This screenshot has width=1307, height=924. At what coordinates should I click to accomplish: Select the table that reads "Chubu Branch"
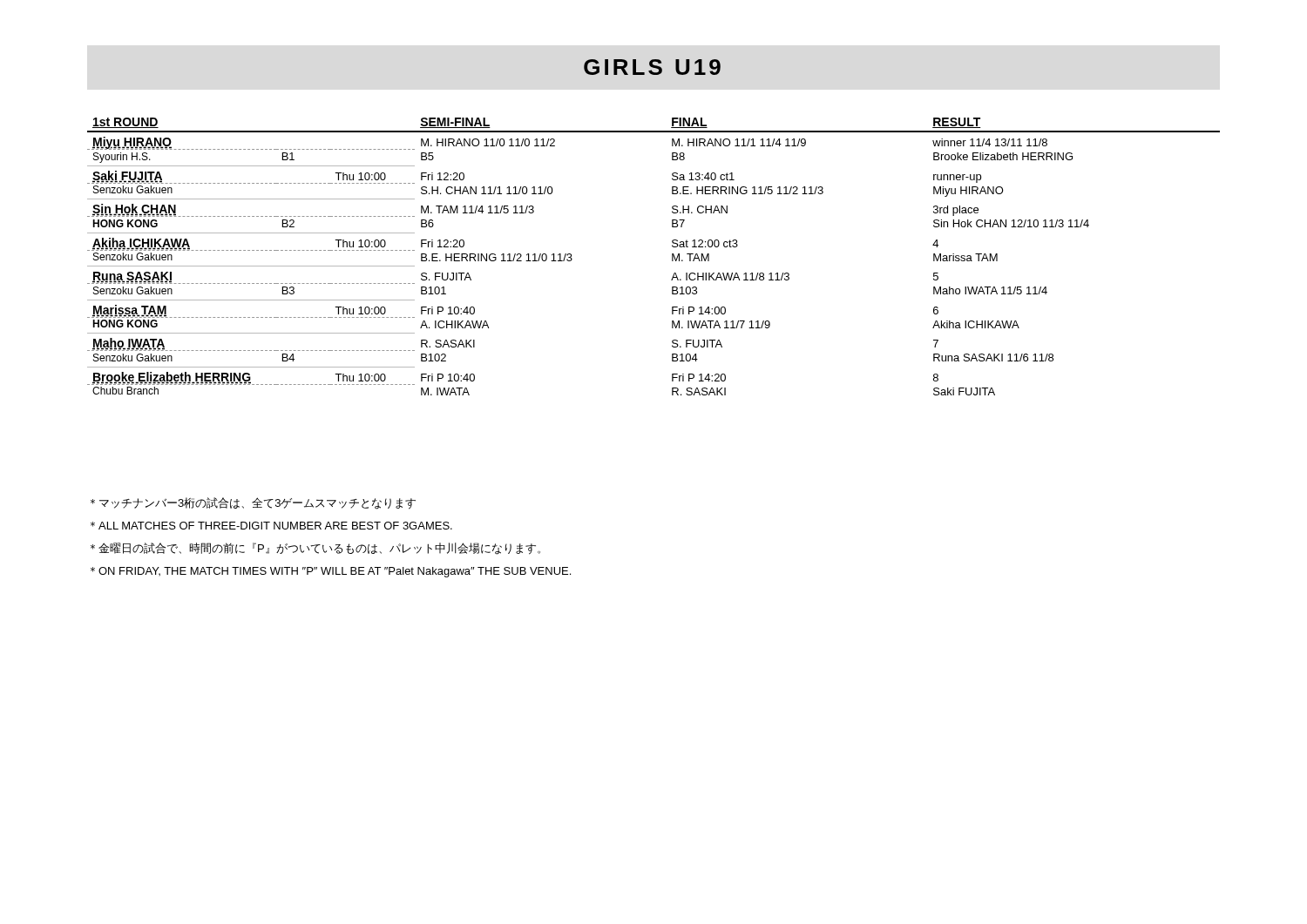(x=654, y=257)
